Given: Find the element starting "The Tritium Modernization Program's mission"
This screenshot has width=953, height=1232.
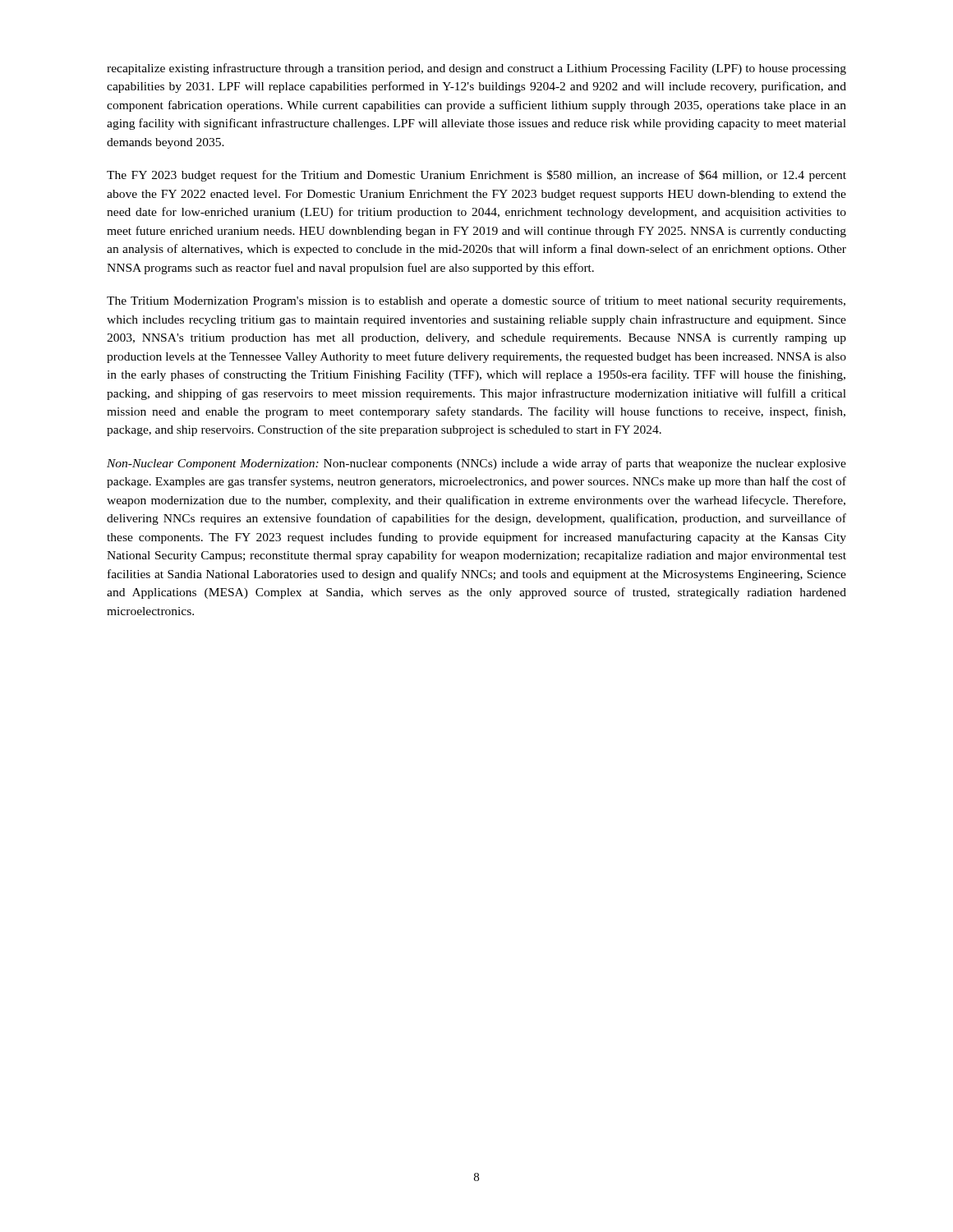Looking at the screenshot, I should (476, 365).
